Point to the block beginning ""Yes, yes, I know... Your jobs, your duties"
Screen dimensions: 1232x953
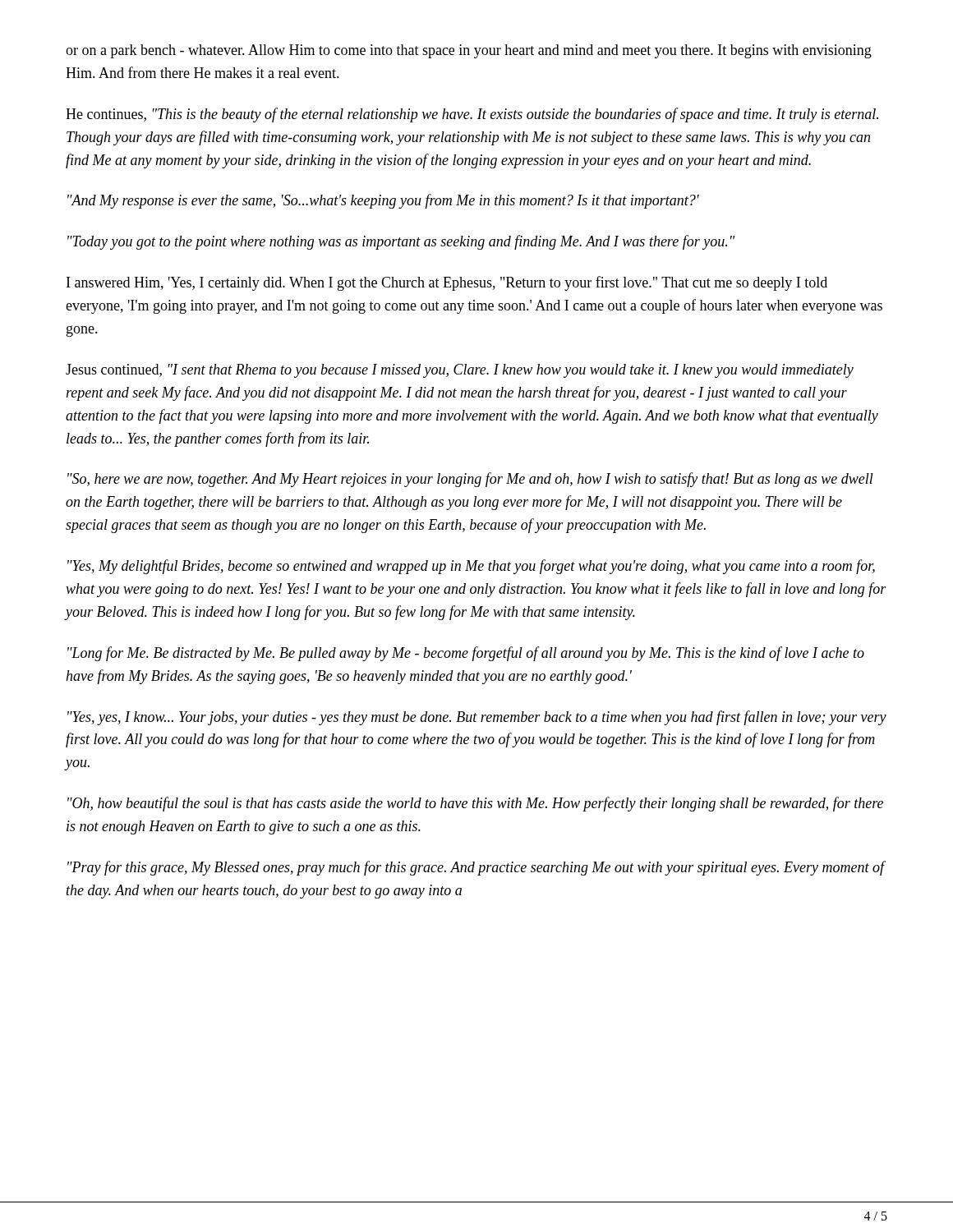click(476, 740)
